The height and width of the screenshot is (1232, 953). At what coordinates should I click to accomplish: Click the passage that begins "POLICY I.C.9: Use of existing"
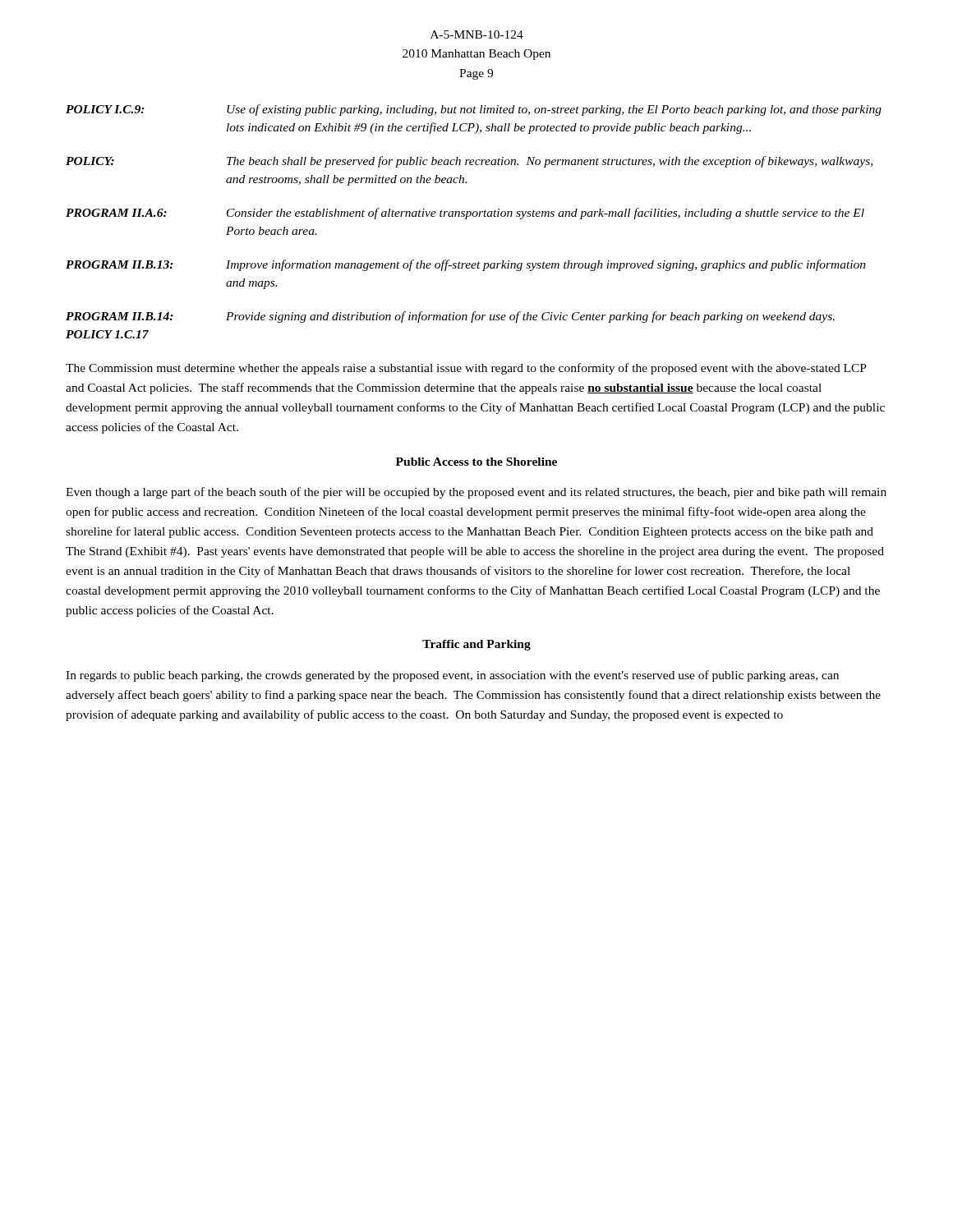476,118
